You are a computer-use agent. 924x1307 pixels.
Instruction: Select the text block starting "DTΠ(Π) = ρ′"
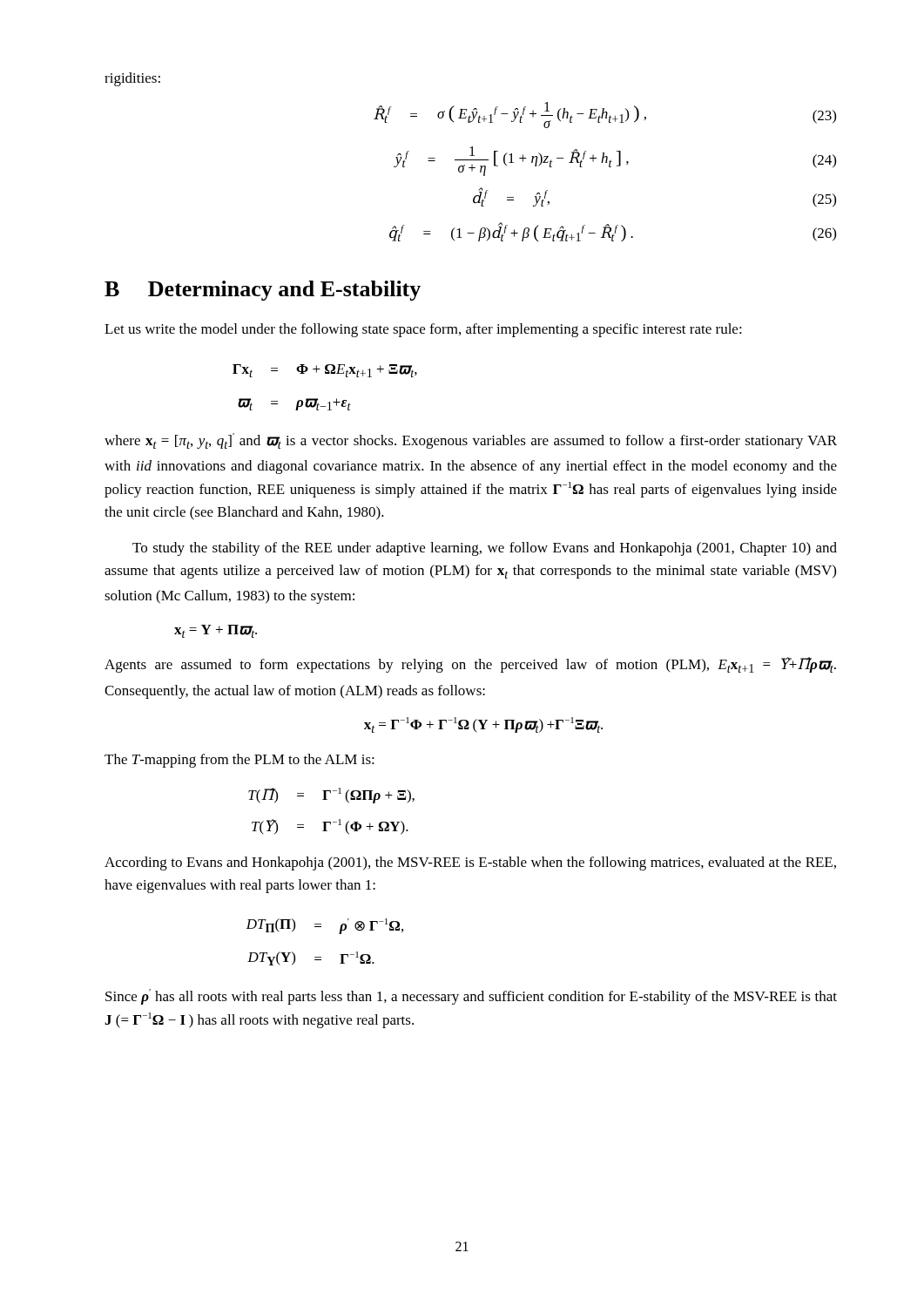pos(324,926)
